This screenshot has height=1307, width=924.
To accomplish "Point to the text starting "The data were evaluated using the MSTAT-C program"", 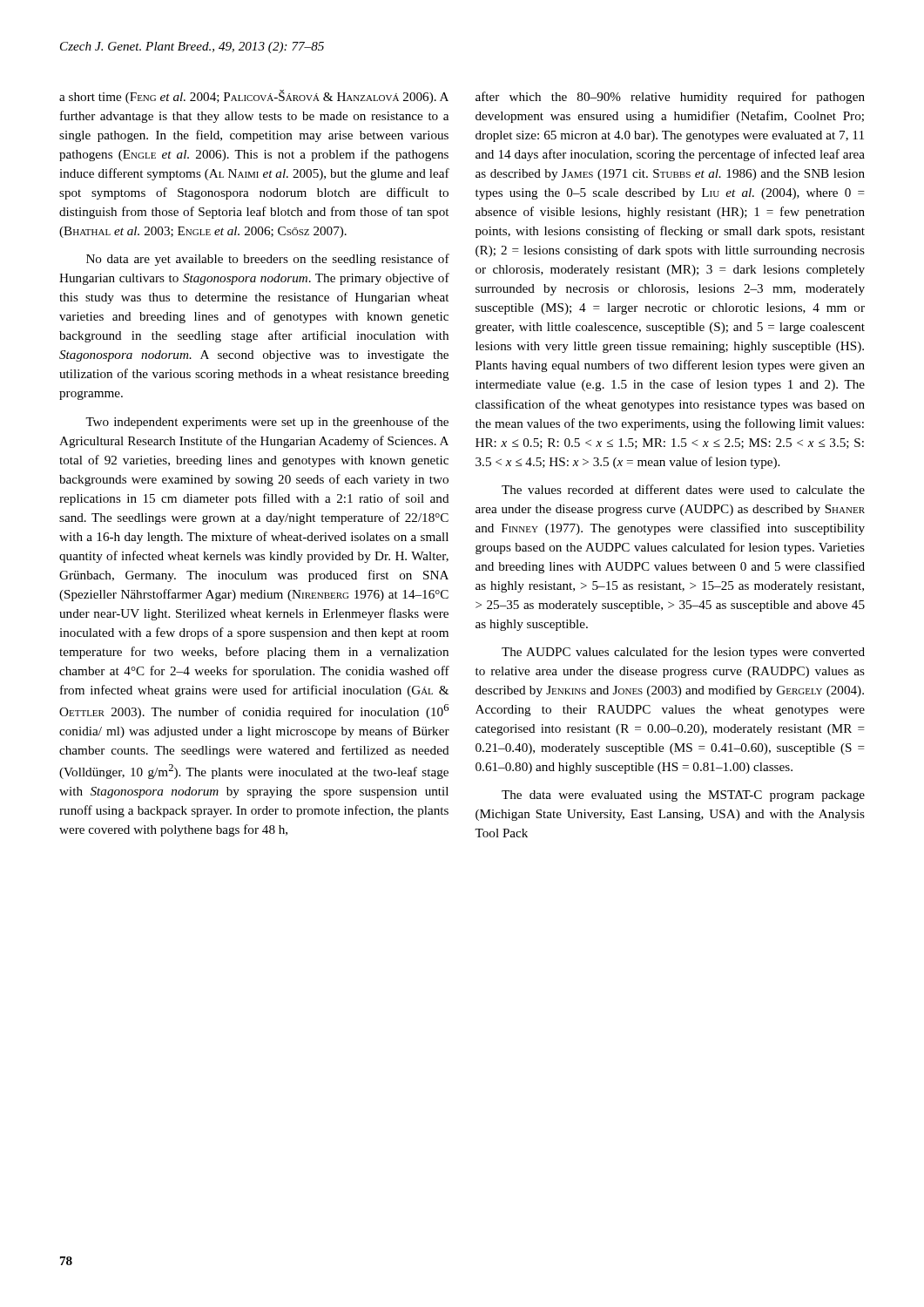I will click(670, 814).
